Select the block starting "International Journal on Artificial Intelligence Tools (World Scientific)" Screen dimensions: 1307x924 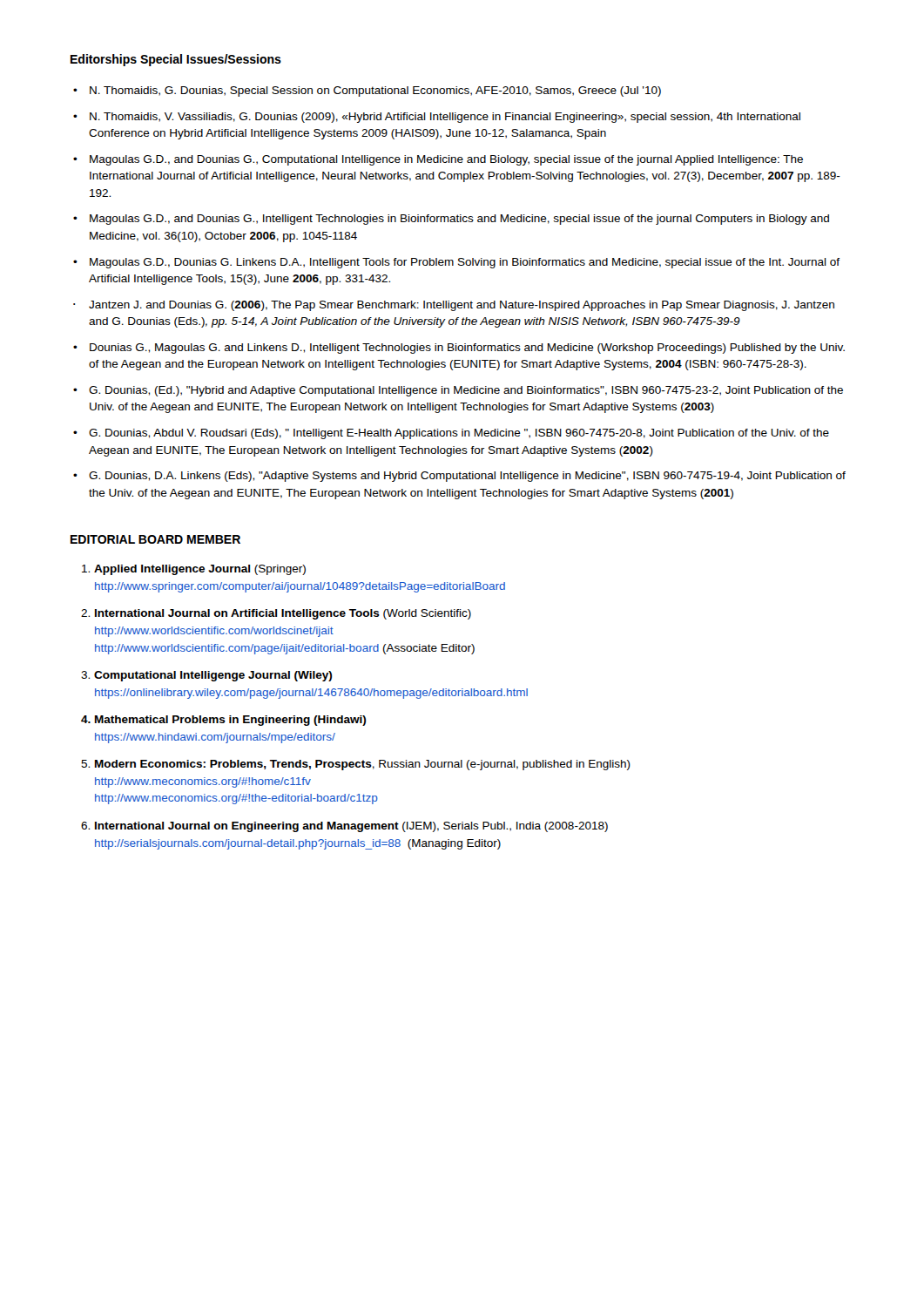(285, 630)
